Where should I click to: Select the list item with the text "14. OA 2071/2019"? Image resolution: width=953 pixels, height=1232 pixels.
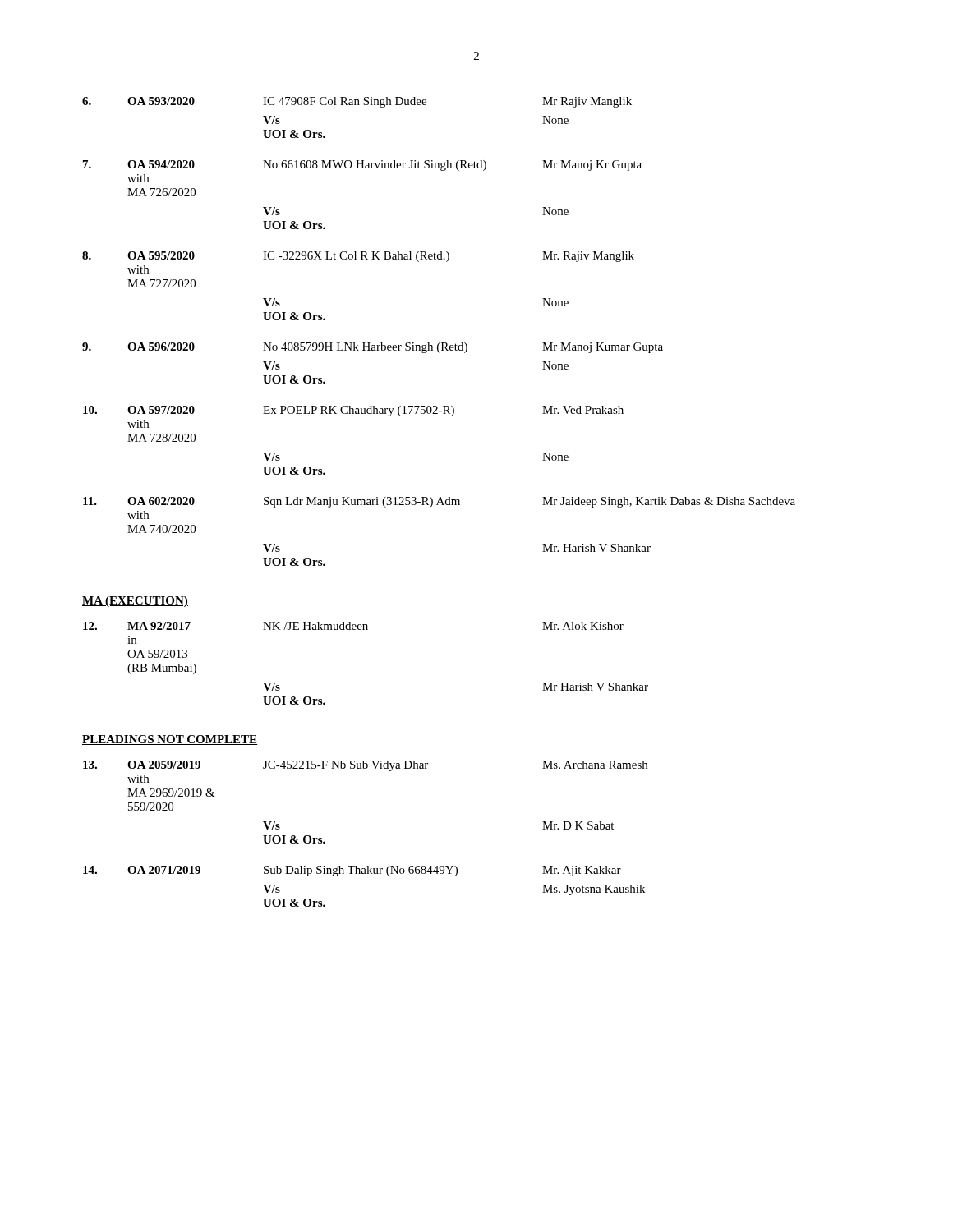[x=352, y=871]
